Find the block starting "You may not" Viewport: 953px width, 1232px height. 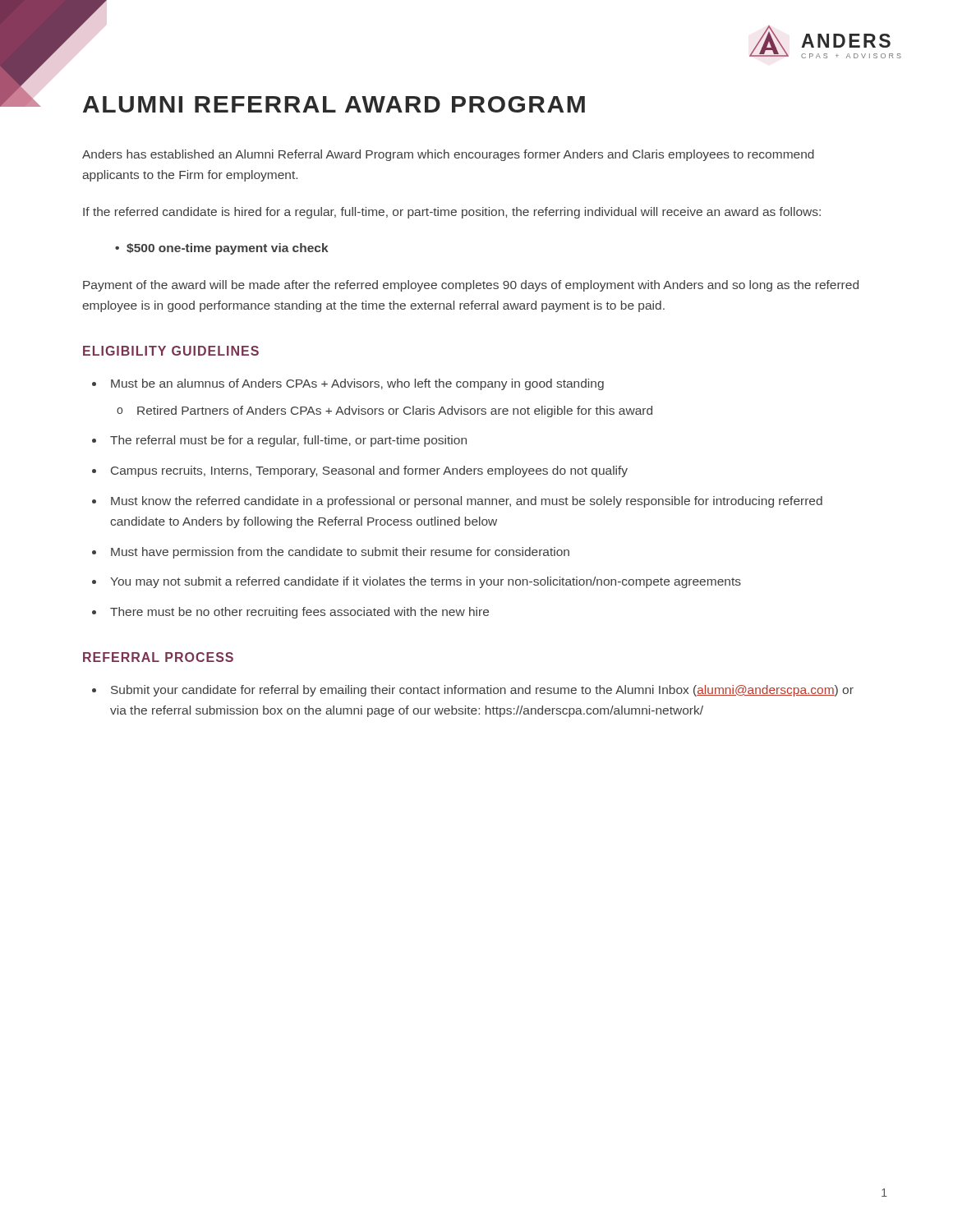coord(426,581)
